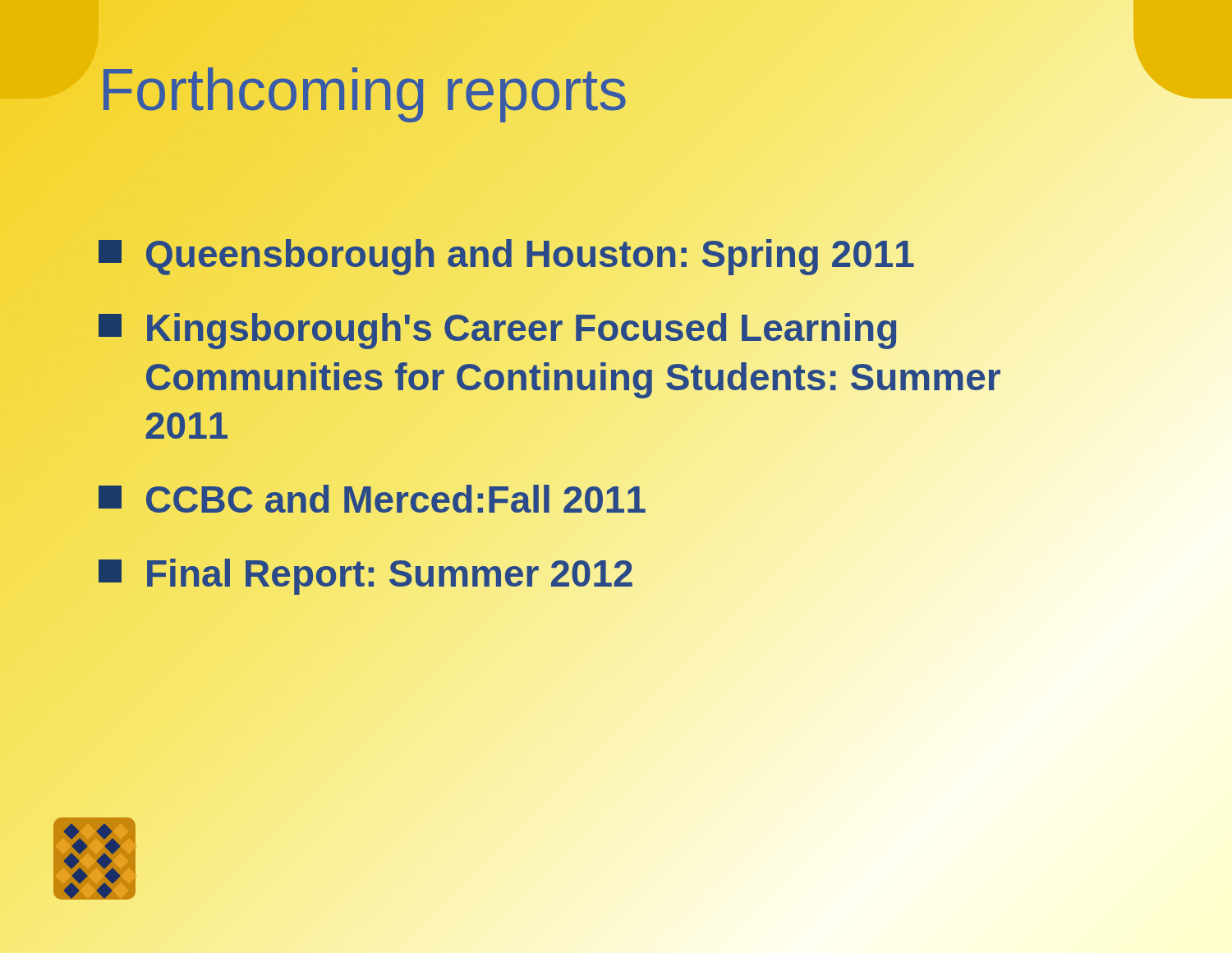Viewport: 1232px width, 953px height.
Task: Point to the block starting "Queensborough and Houston:"
Action: (507, 255)
